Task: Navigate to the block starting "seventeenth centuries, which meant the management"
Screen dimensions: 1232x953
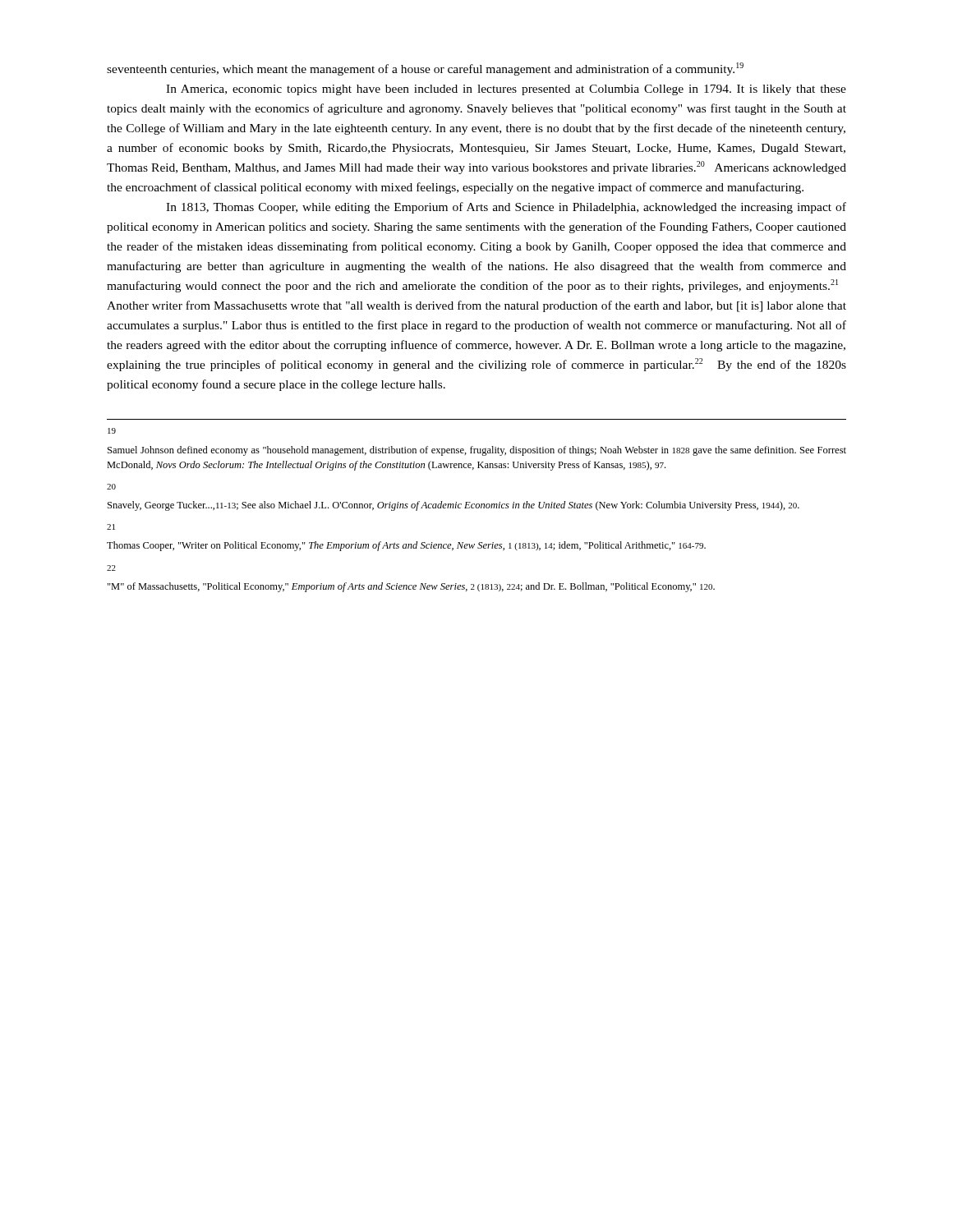Action: 476,227
